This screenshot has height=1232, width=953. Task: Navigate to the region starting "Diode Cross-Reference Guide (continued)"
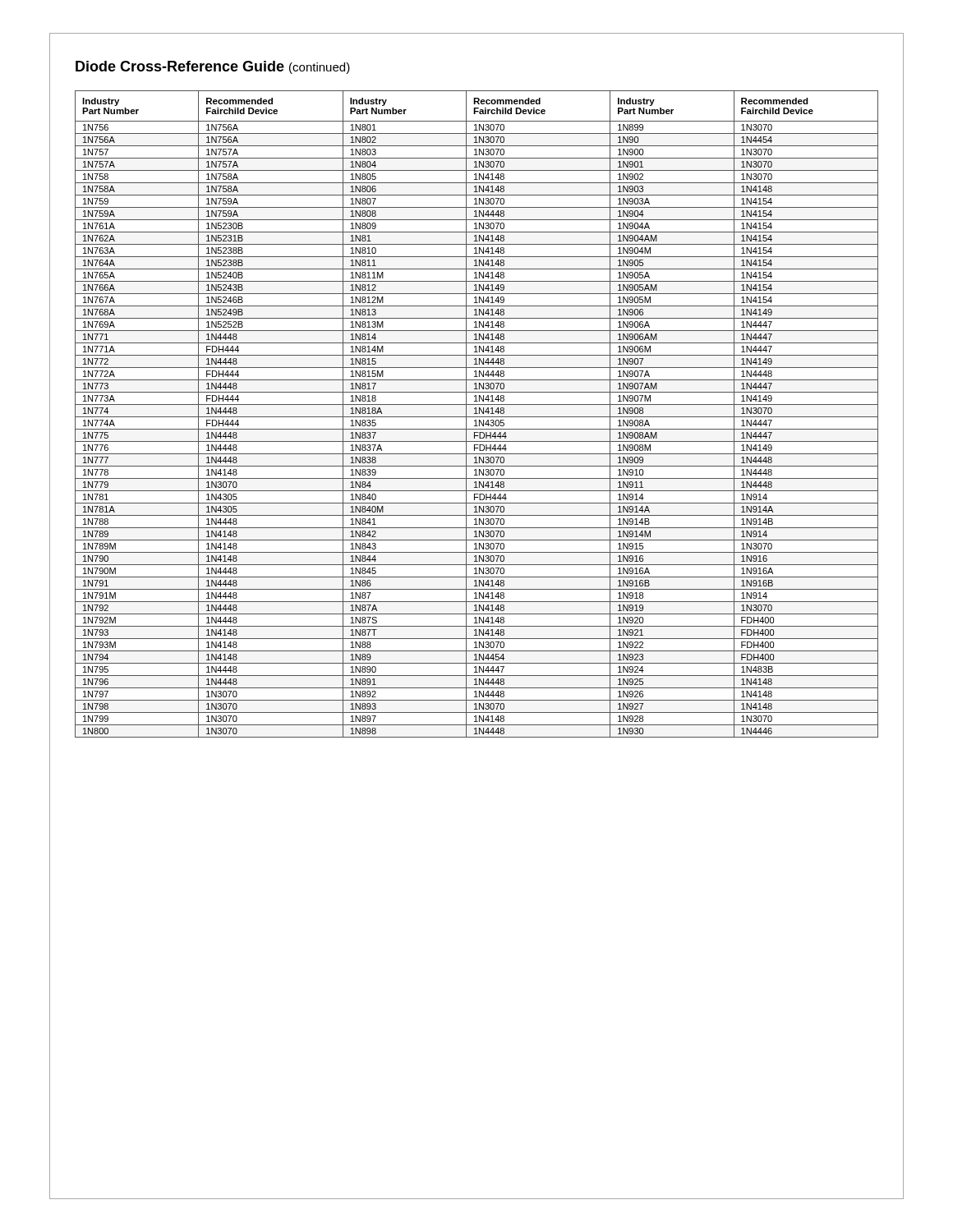212,67
